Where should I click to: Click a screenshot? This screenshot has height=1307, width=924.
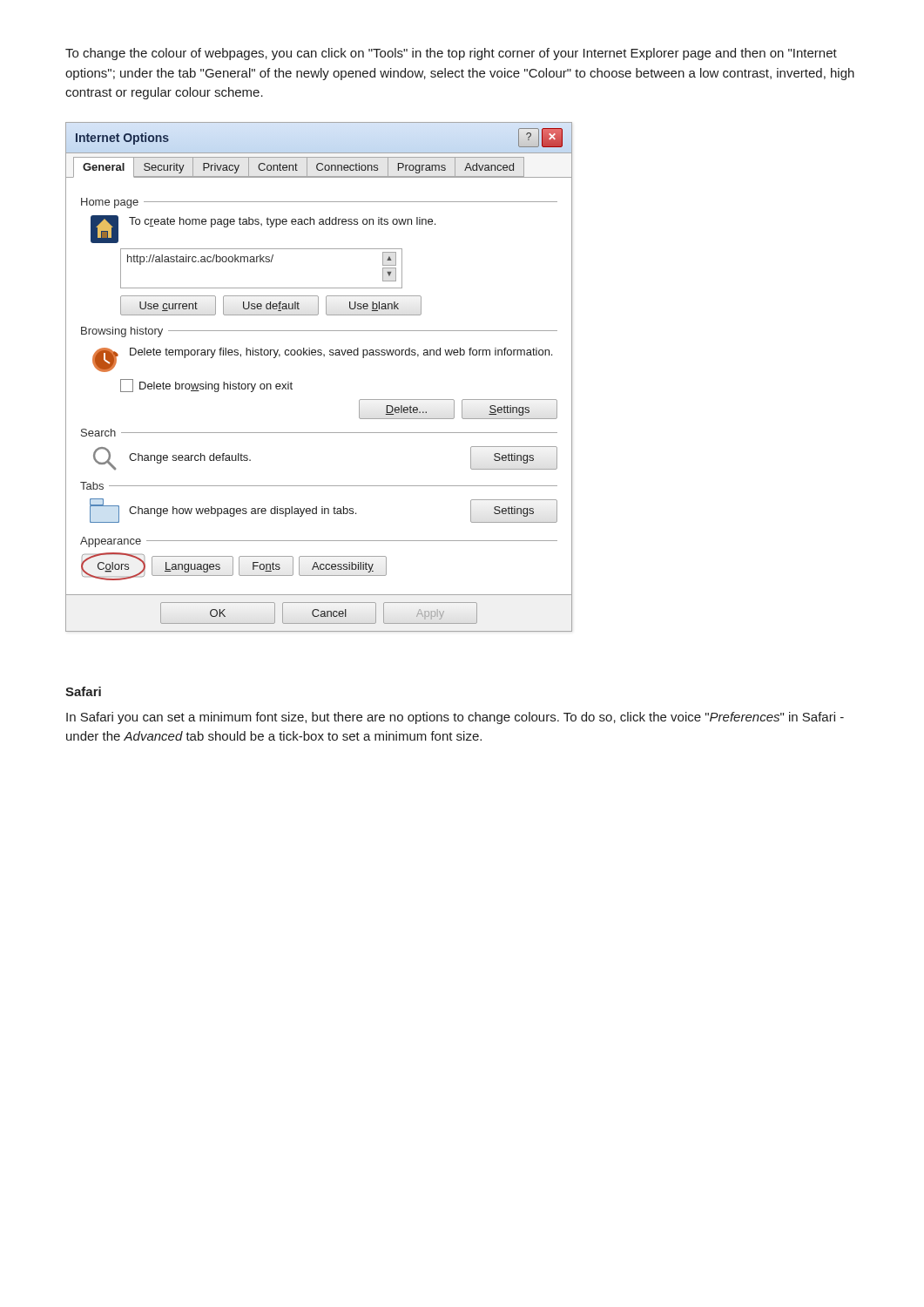tap(462, 376)
